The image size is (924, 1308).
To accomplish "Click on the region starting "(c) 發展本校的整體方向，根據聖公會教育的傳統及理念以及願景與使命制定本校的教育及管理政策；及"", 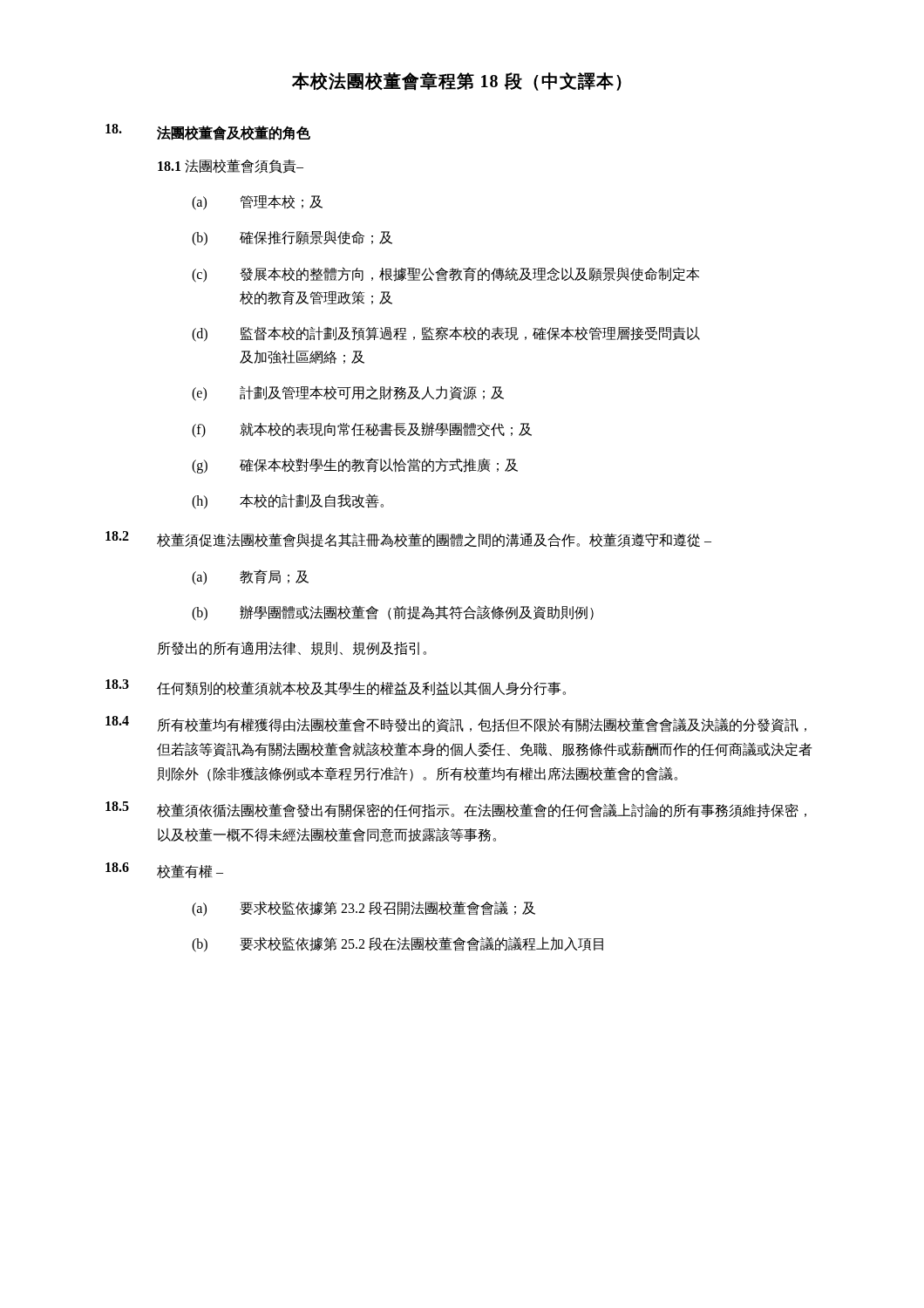I will pyautogui.click(x=506, y=286).
